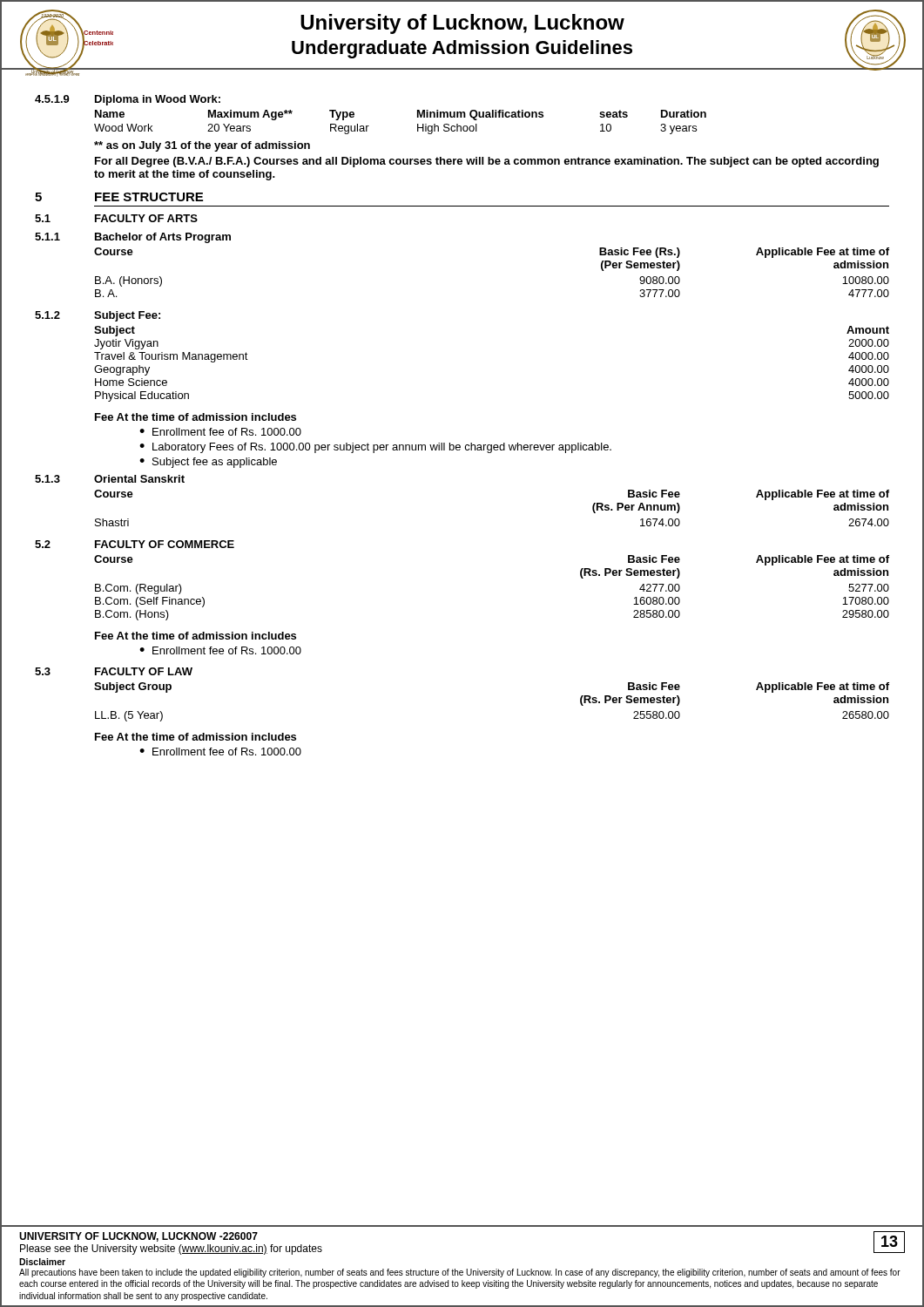This screenshot has width=924, height=1307.
Task: Find the text block with the text "as on July 31"
Action: pos(202,145)
